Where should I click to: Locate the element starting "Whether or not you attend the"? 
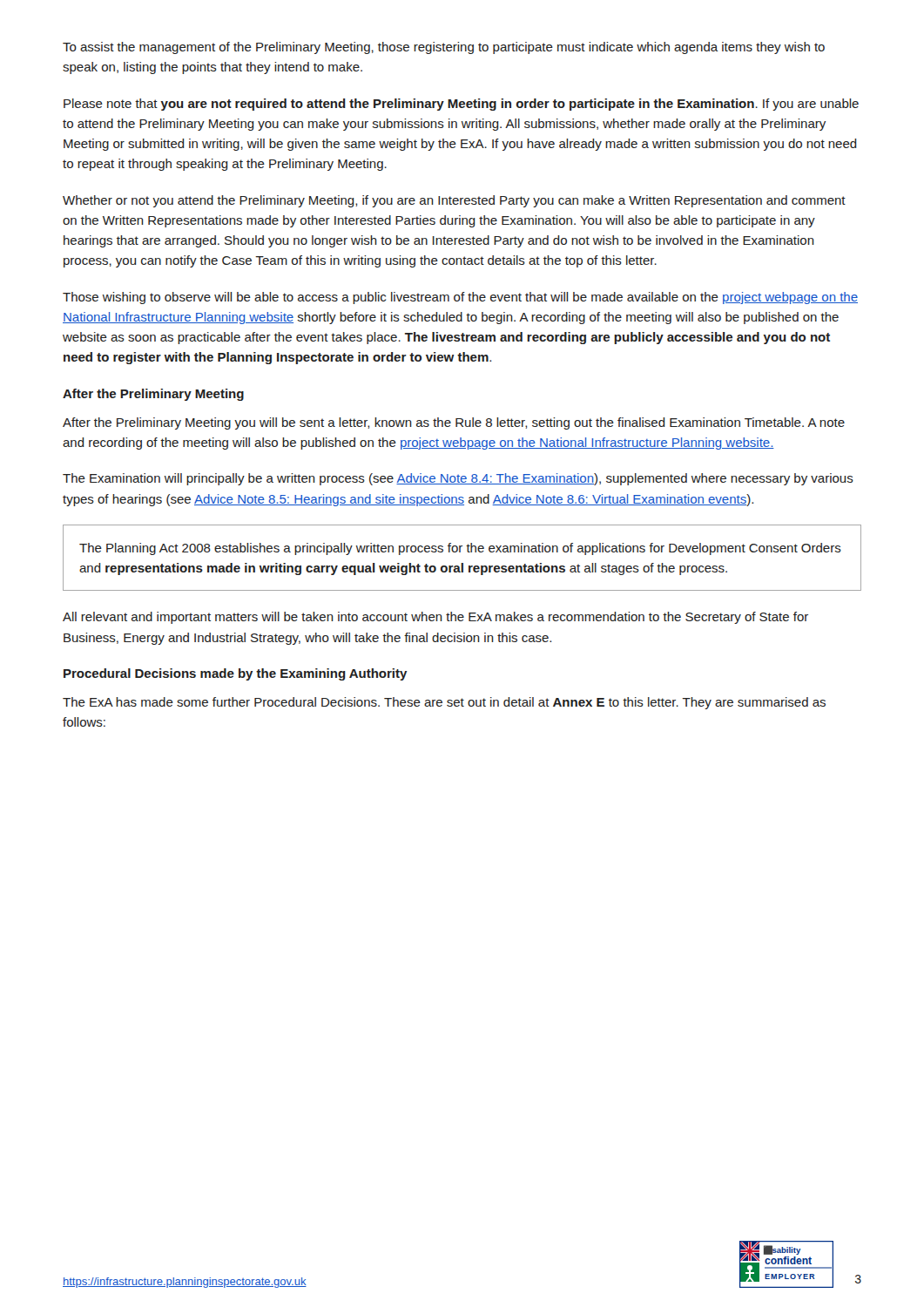click(462, 230)
